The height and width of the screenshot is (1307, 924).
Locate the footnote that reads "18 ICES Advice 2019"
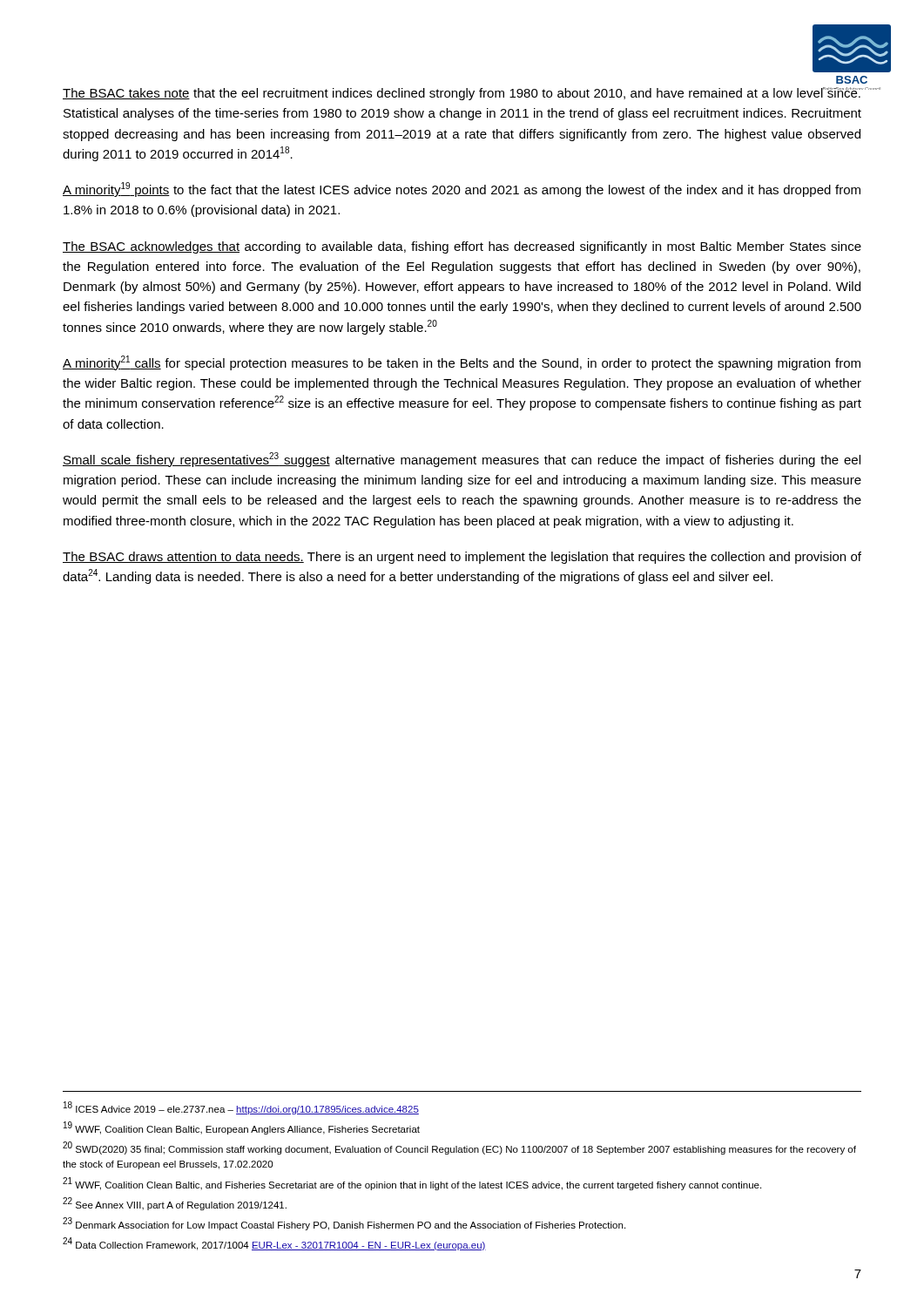[x=241, y=1108]
